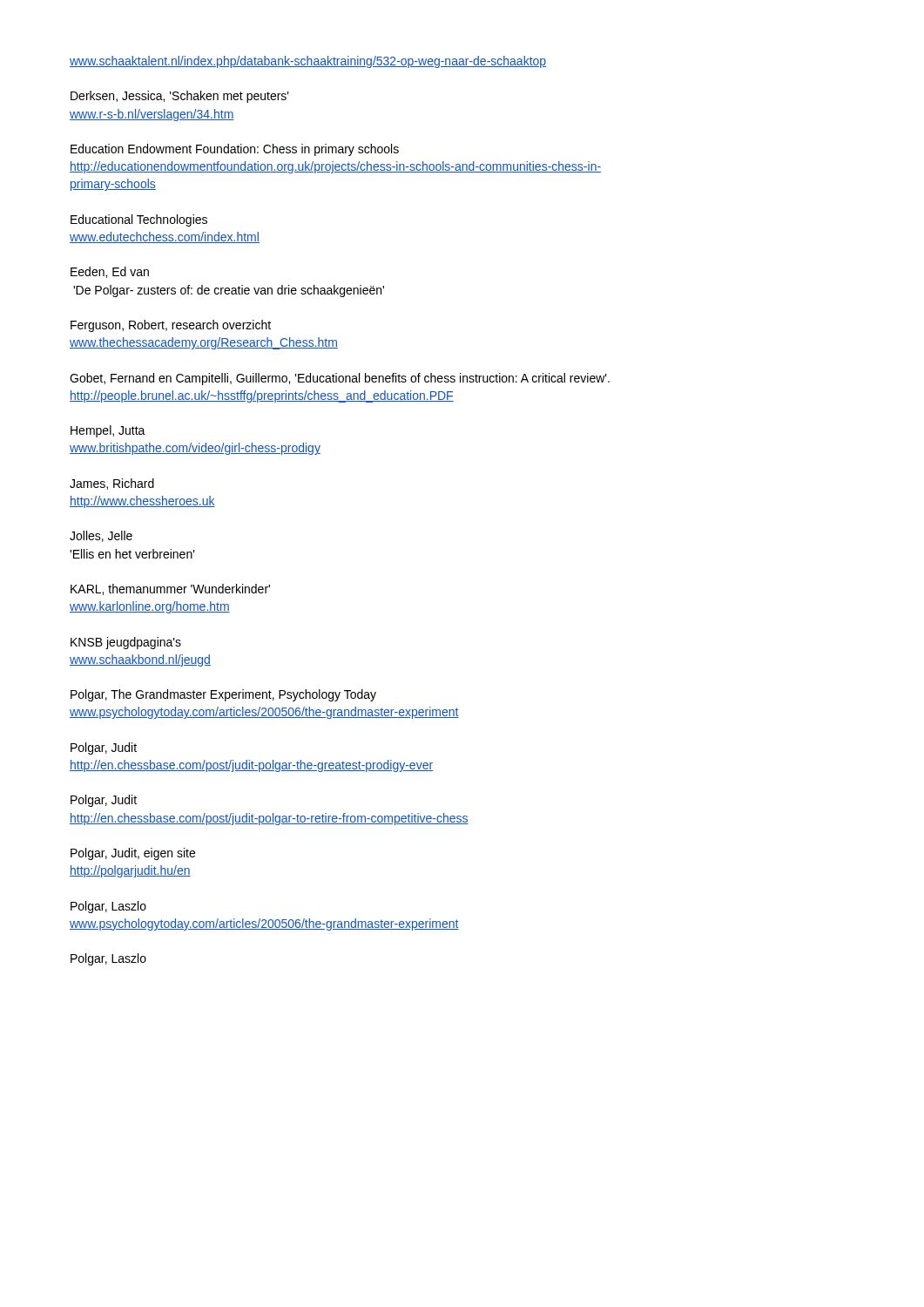Find the list item that reads "Polgar, Judit http://en.chessbase.com/post/judit-polgar-to-retire-from-competitive-chess"
The width and height of the screenshot is (924, 1307).
(269, 809)
